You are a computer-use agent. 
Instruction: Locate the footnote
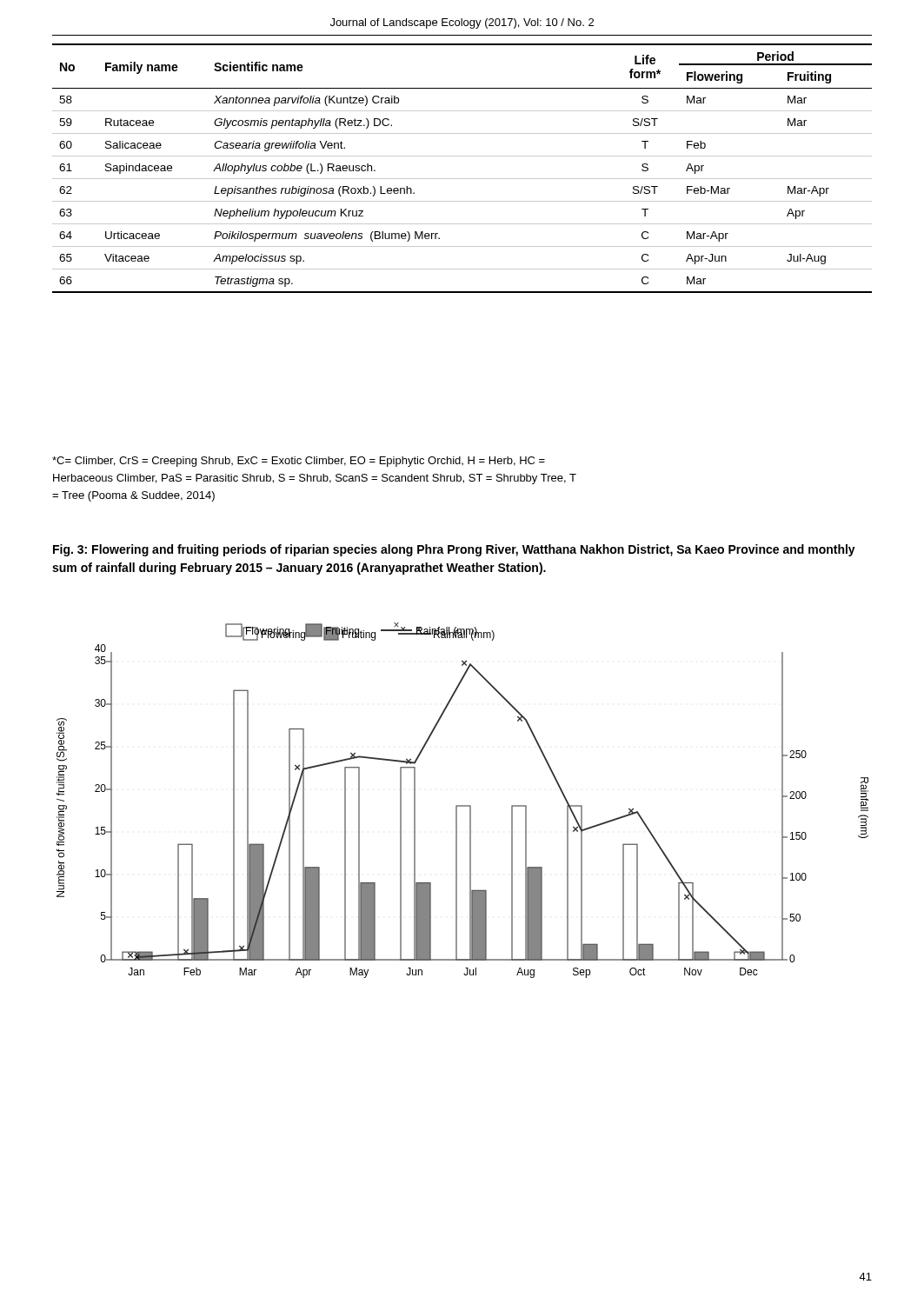click(x=314, y=478)
